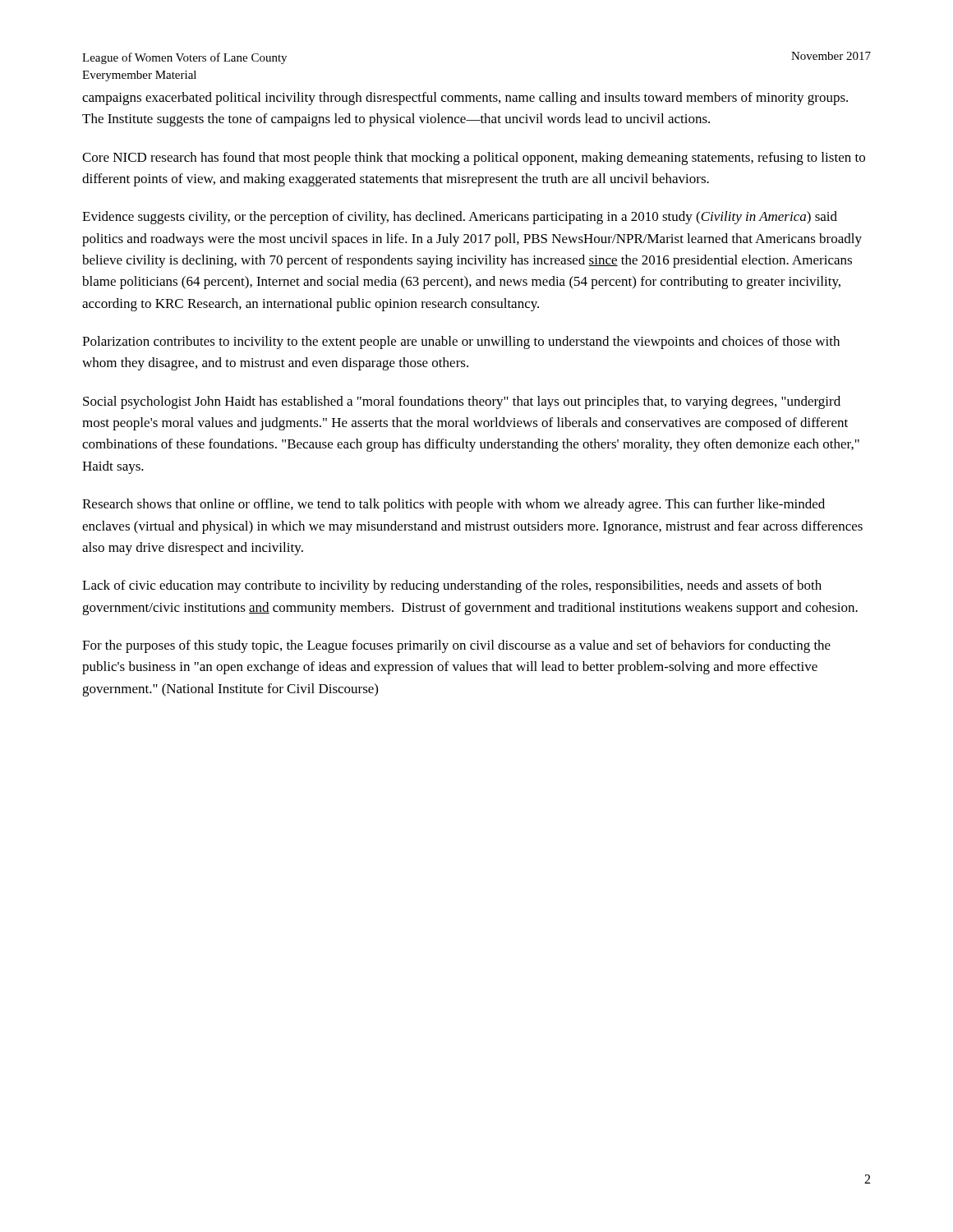Select the region starting "Core NICD research has found that most people"
The height and width of the screenshot is (1232, 953).
coord(474,168)
